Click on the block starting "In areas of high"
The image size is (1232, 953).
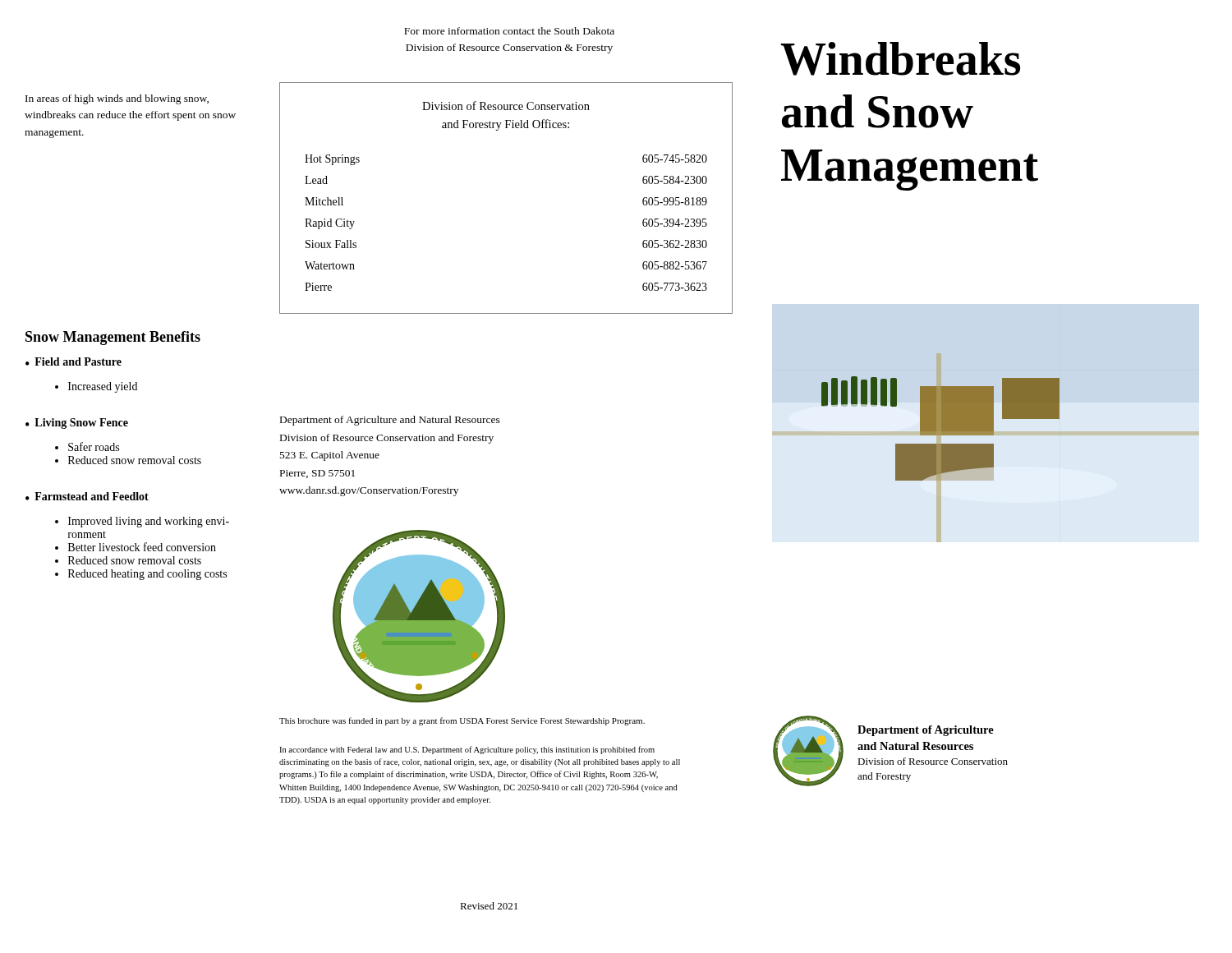130,115
